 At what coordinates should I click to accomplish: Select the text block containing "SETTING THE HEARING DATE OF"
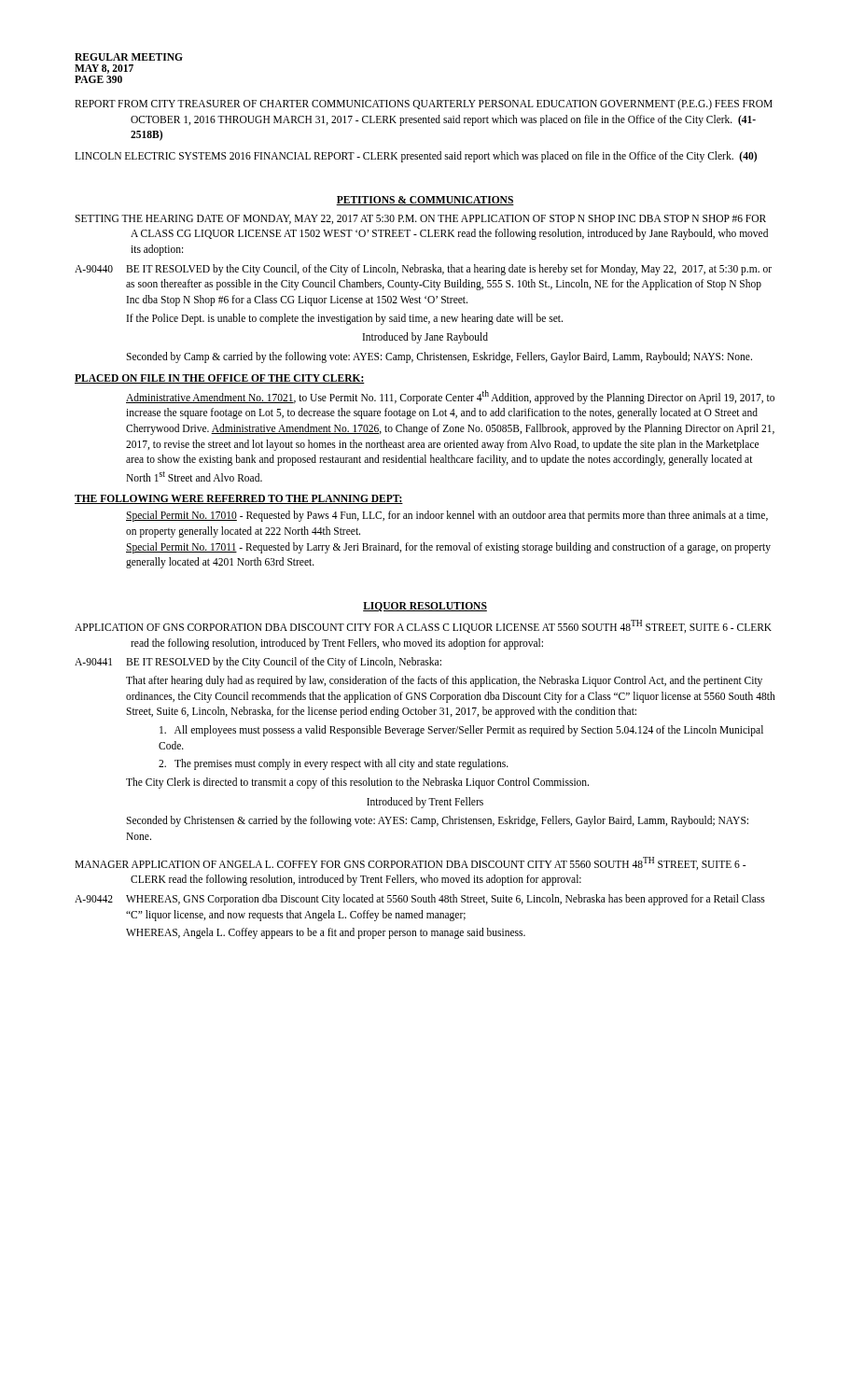coord(421,234)
